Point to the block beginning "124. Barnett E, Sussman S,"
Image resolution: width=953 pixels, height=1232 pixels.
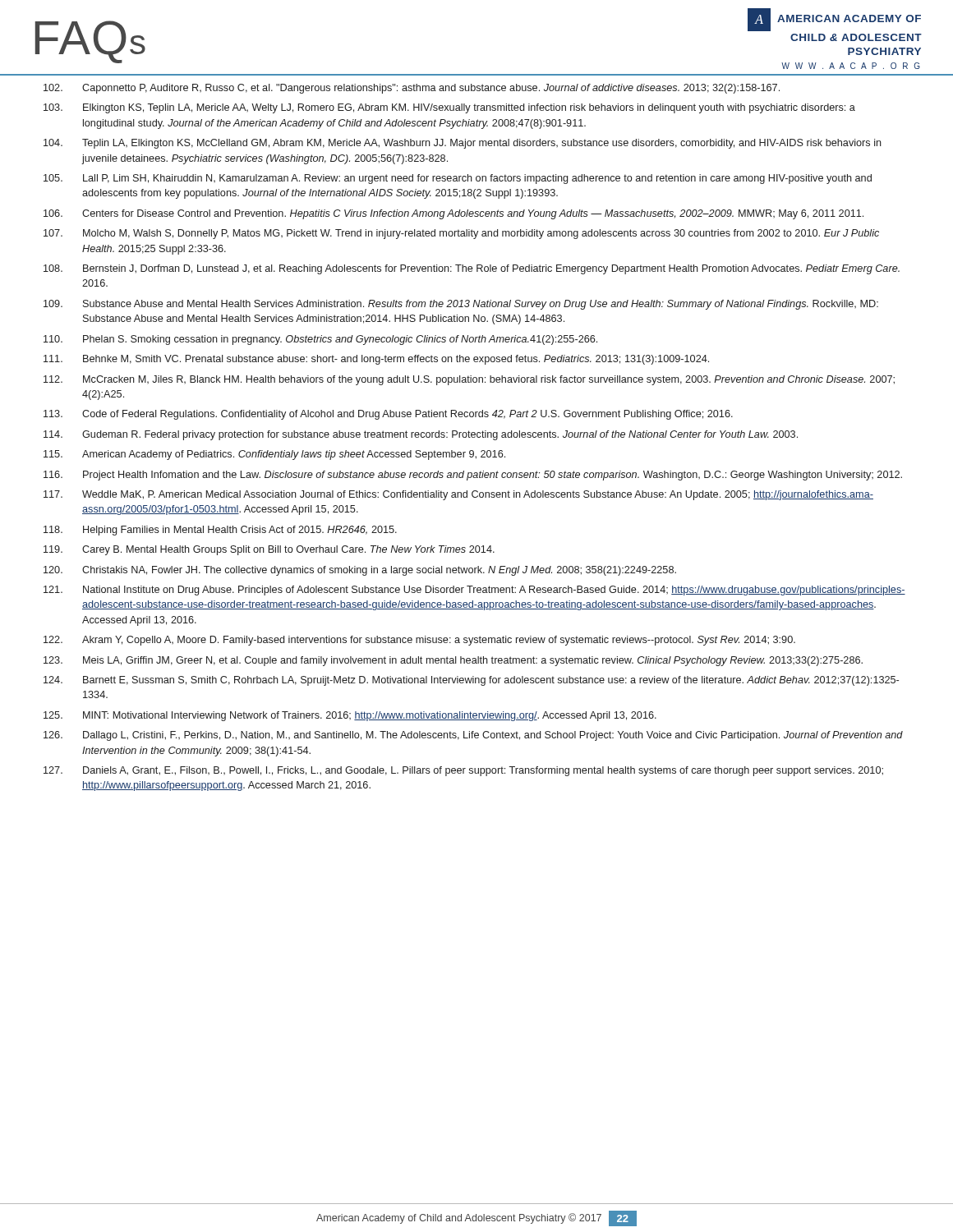click(476, 688)
